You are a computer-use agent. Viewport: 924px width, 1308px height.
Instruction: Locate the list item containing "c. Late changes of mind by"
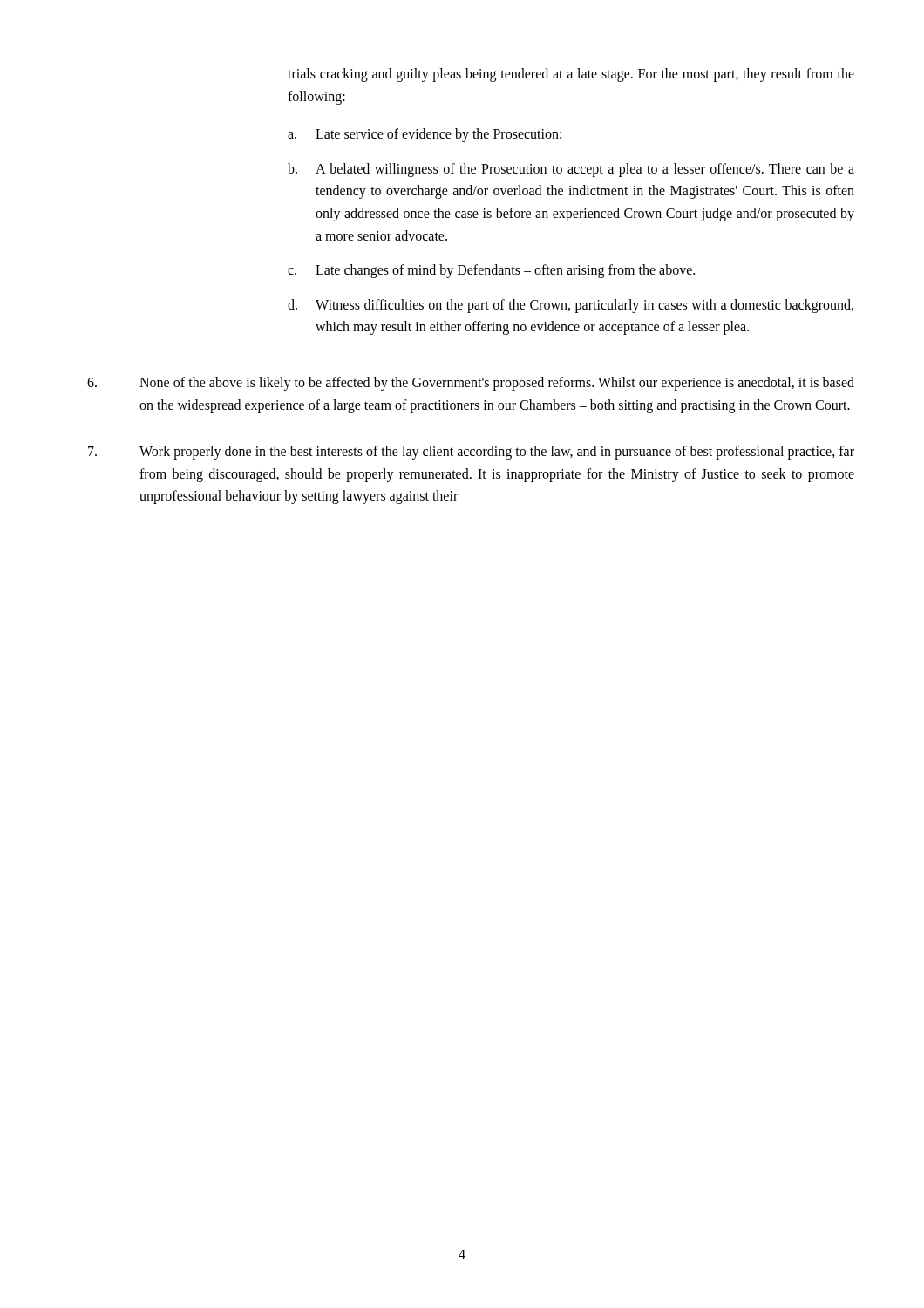click(571, 270)
